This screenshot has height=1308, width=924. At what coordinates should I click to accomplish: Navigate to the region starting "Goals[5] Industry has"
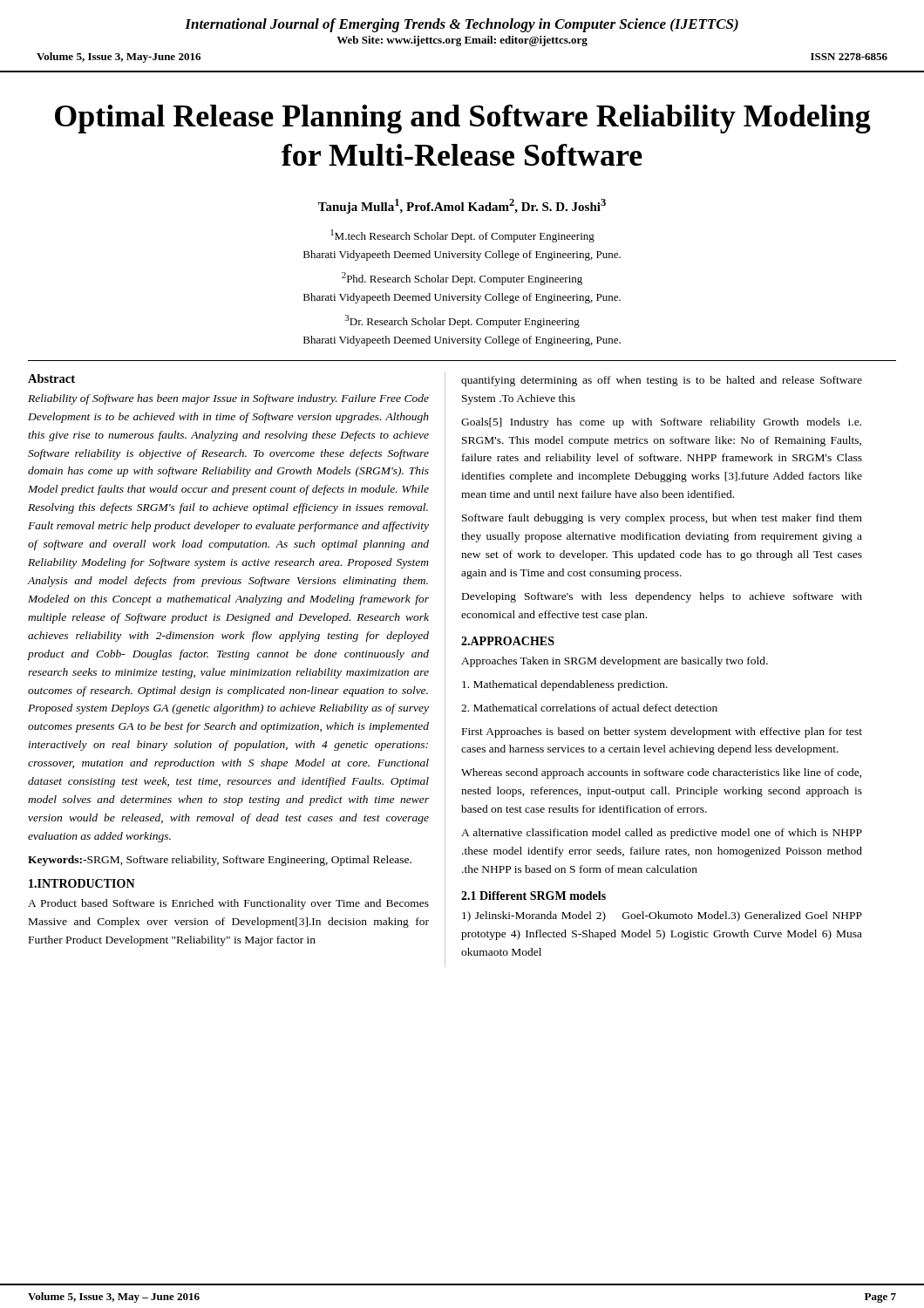point(662,458)
